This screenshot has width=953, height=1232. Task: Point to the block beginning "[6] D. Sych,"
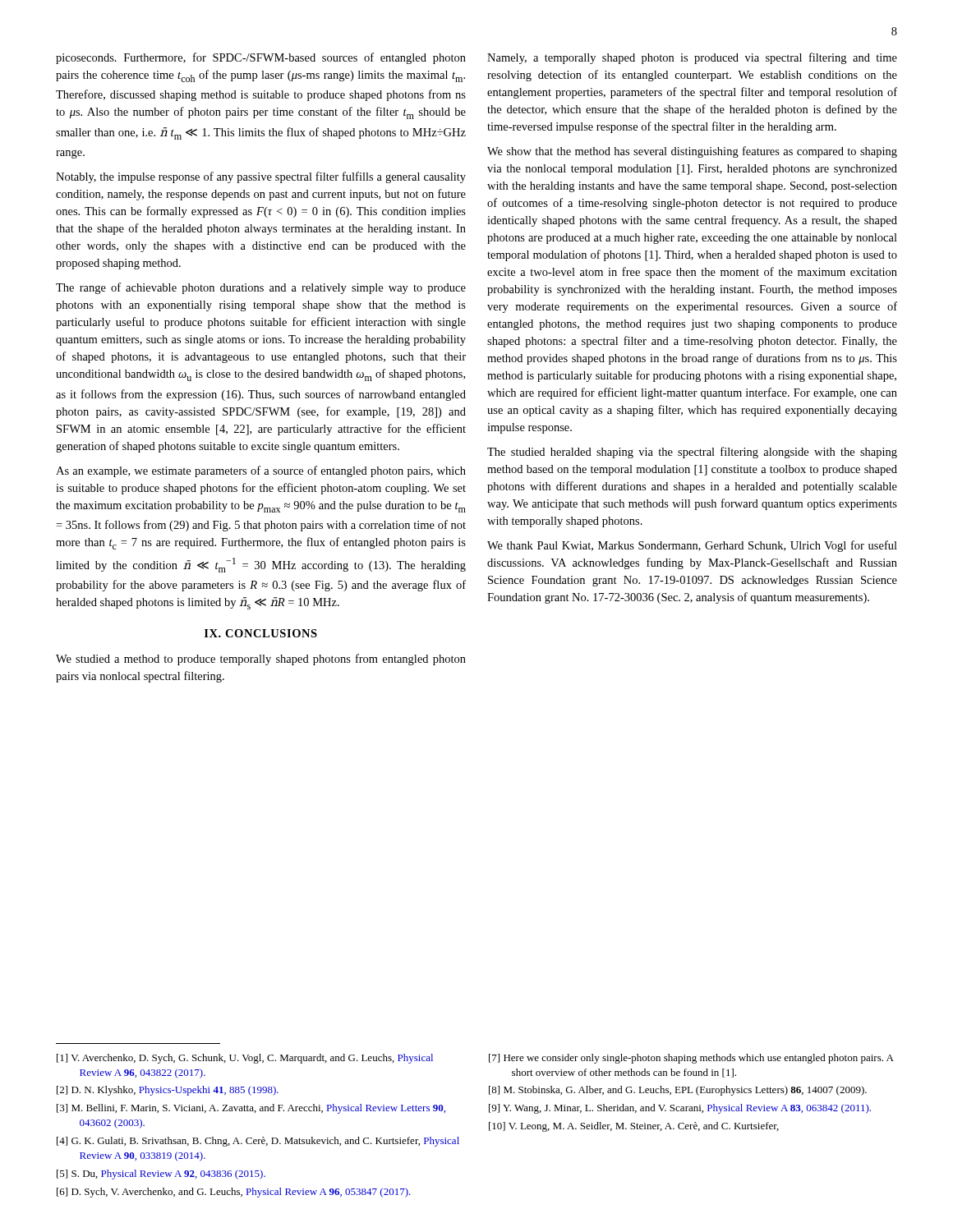click(x=233, y=1191)
